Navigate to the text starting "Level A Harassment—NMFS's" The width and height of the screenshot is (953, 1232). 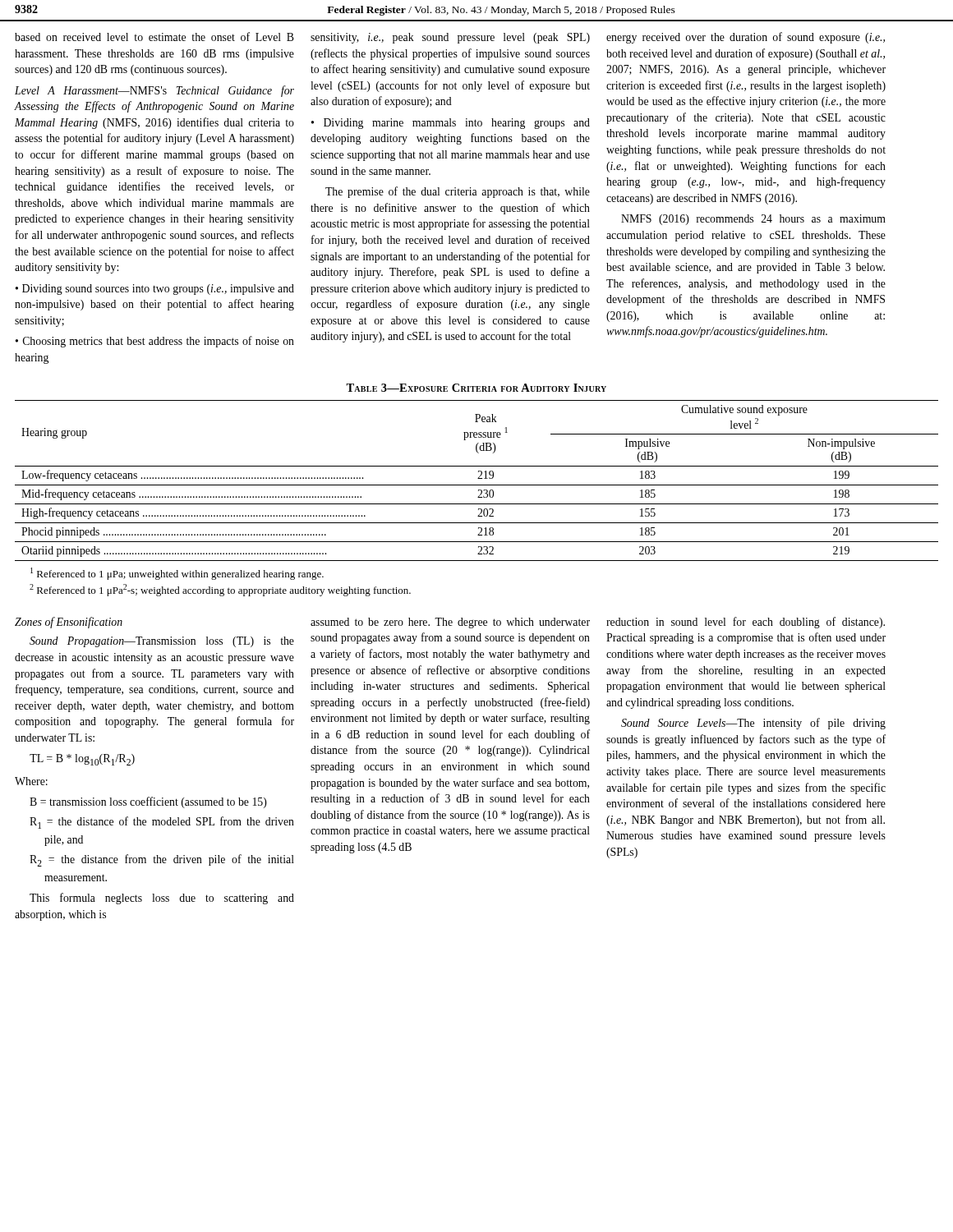pyautogui.click(x=154, y=179)
